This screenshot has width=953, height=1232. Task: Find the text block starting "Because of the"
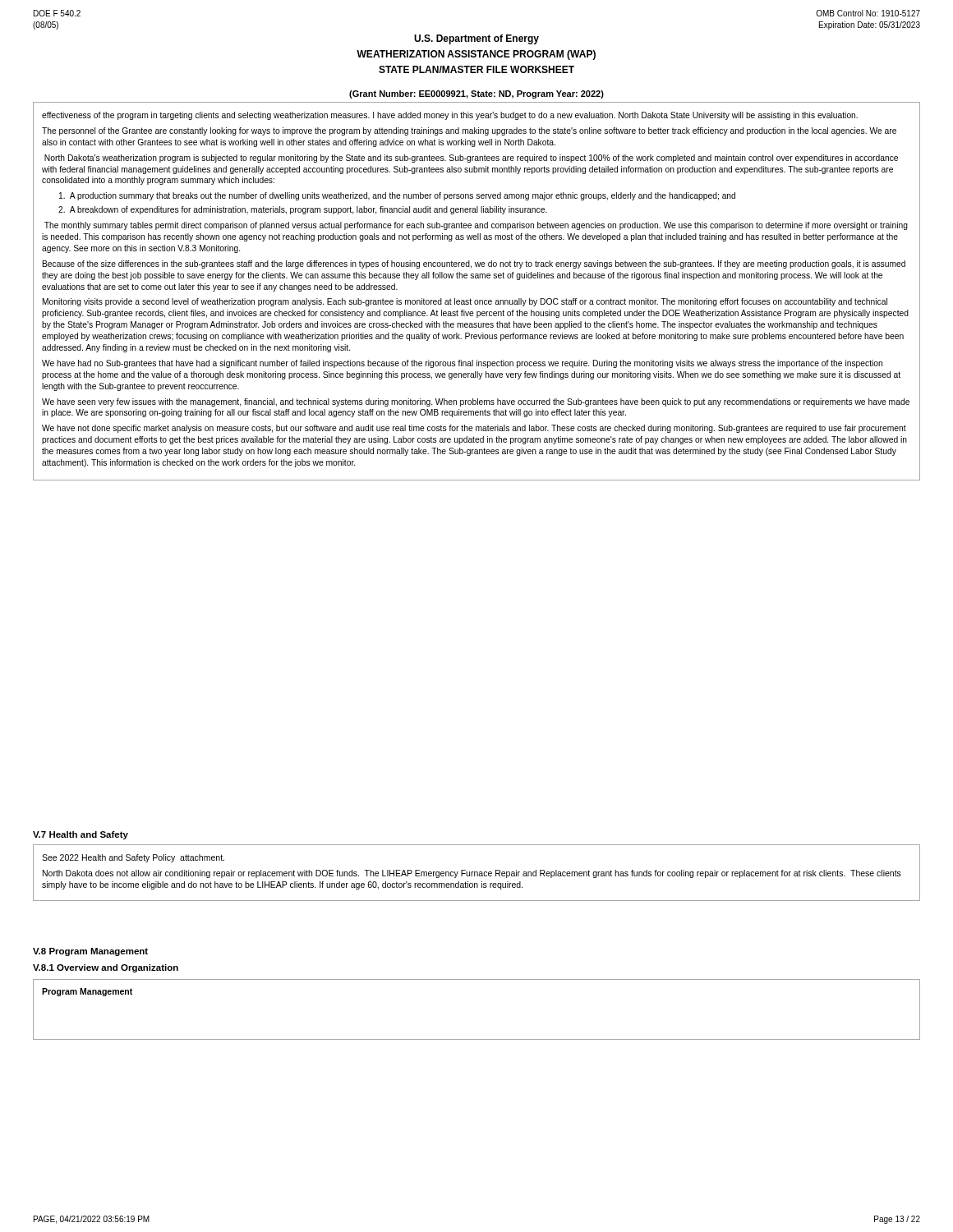click(474, 275)
